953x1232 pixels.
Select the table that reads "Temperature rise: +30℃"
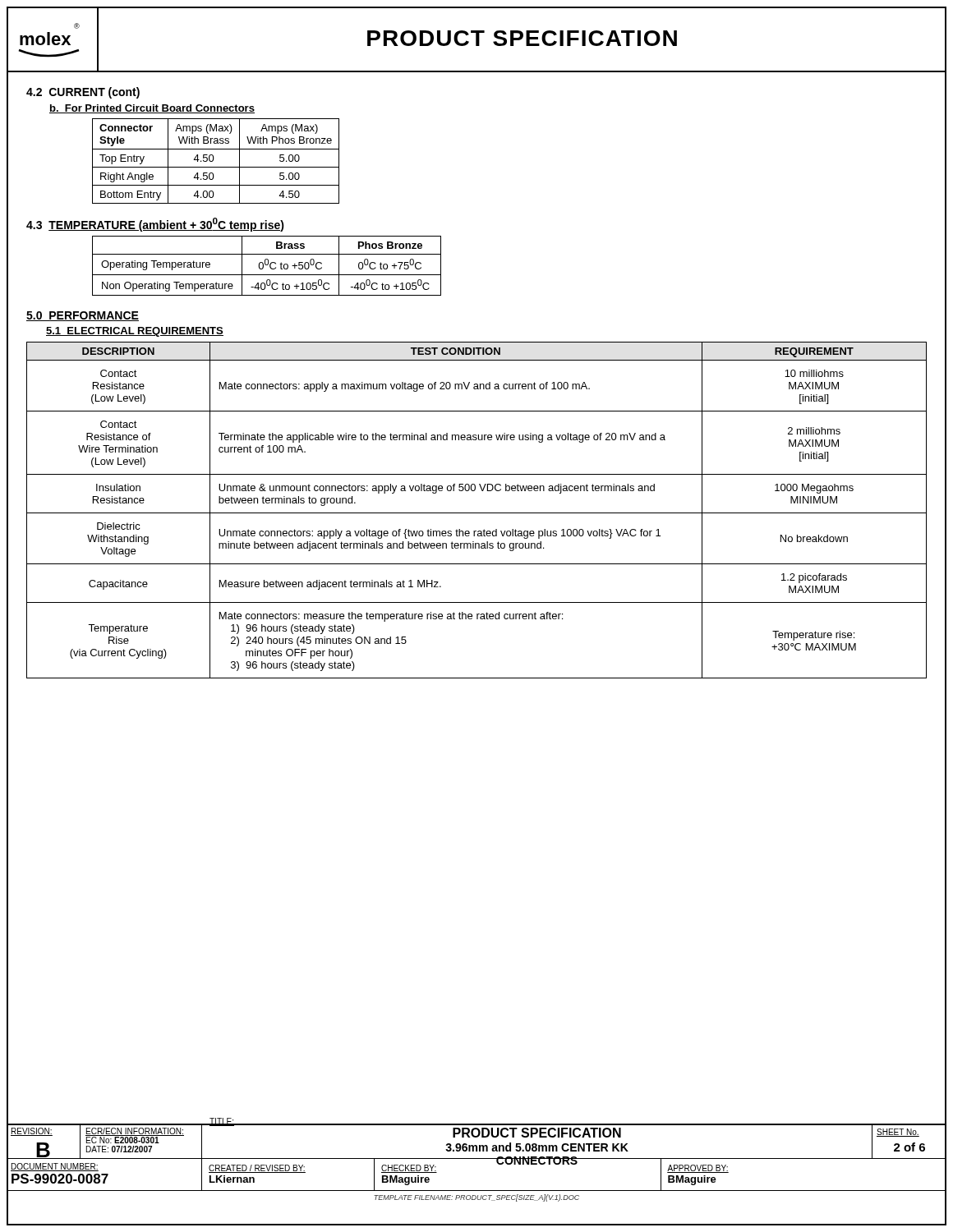476,510
